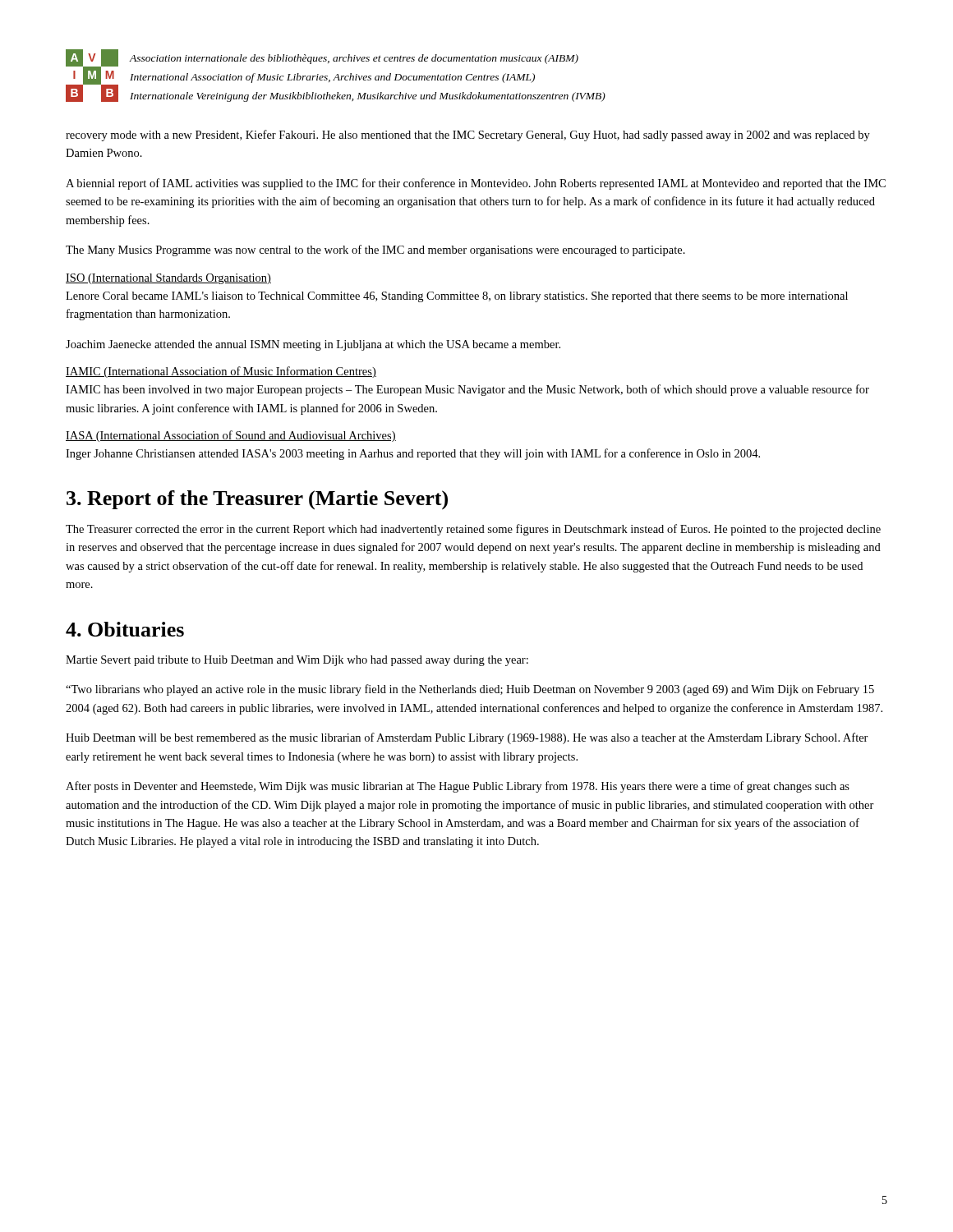Point to the text starting "Inger Johanne Christiansen attended IASA's"
Viewport: 953px width, 1232px height.
point(413,453)
